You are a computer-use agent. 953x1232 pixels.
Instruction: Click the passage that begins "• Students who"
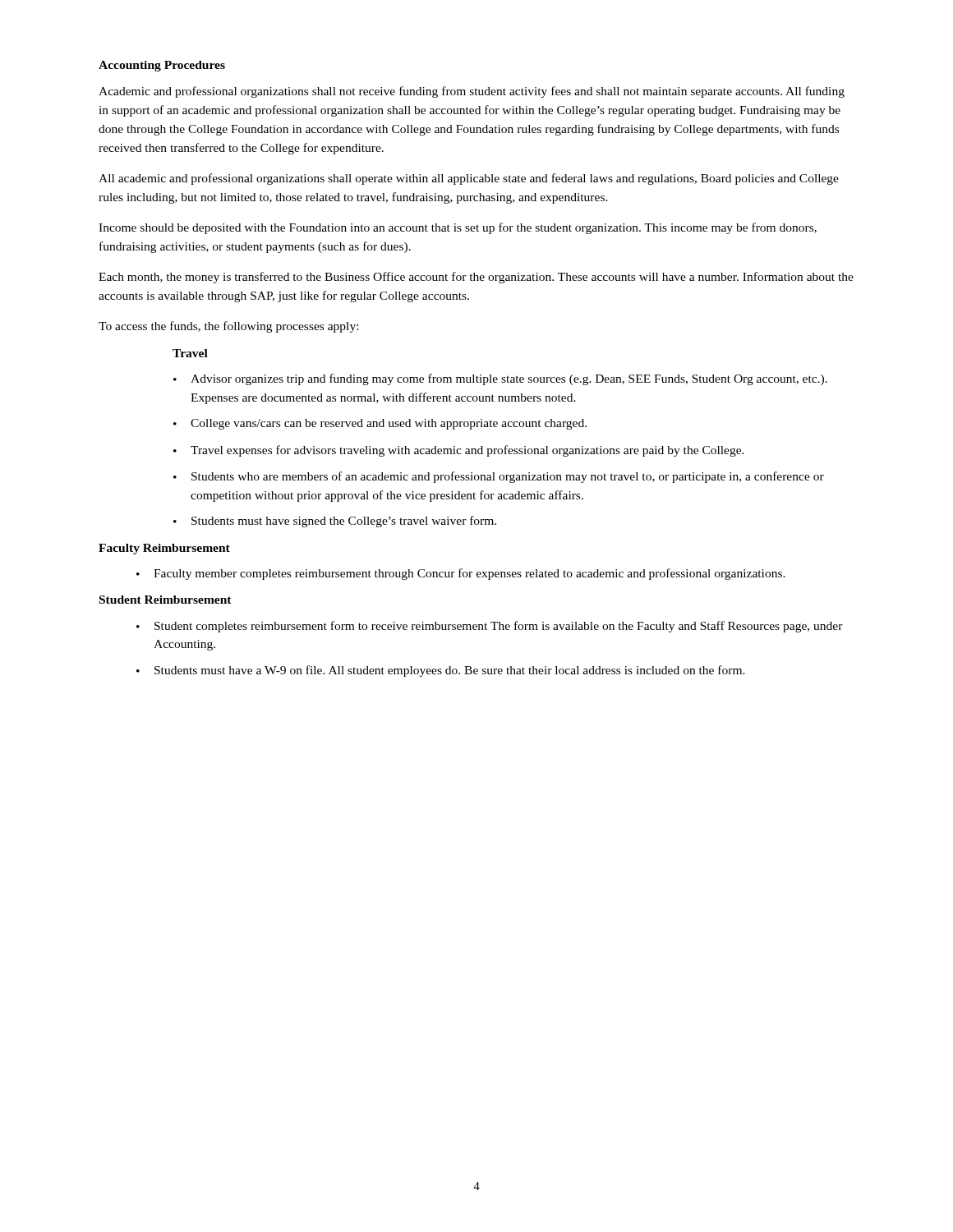pyautogui.click(x=513, y=486)
